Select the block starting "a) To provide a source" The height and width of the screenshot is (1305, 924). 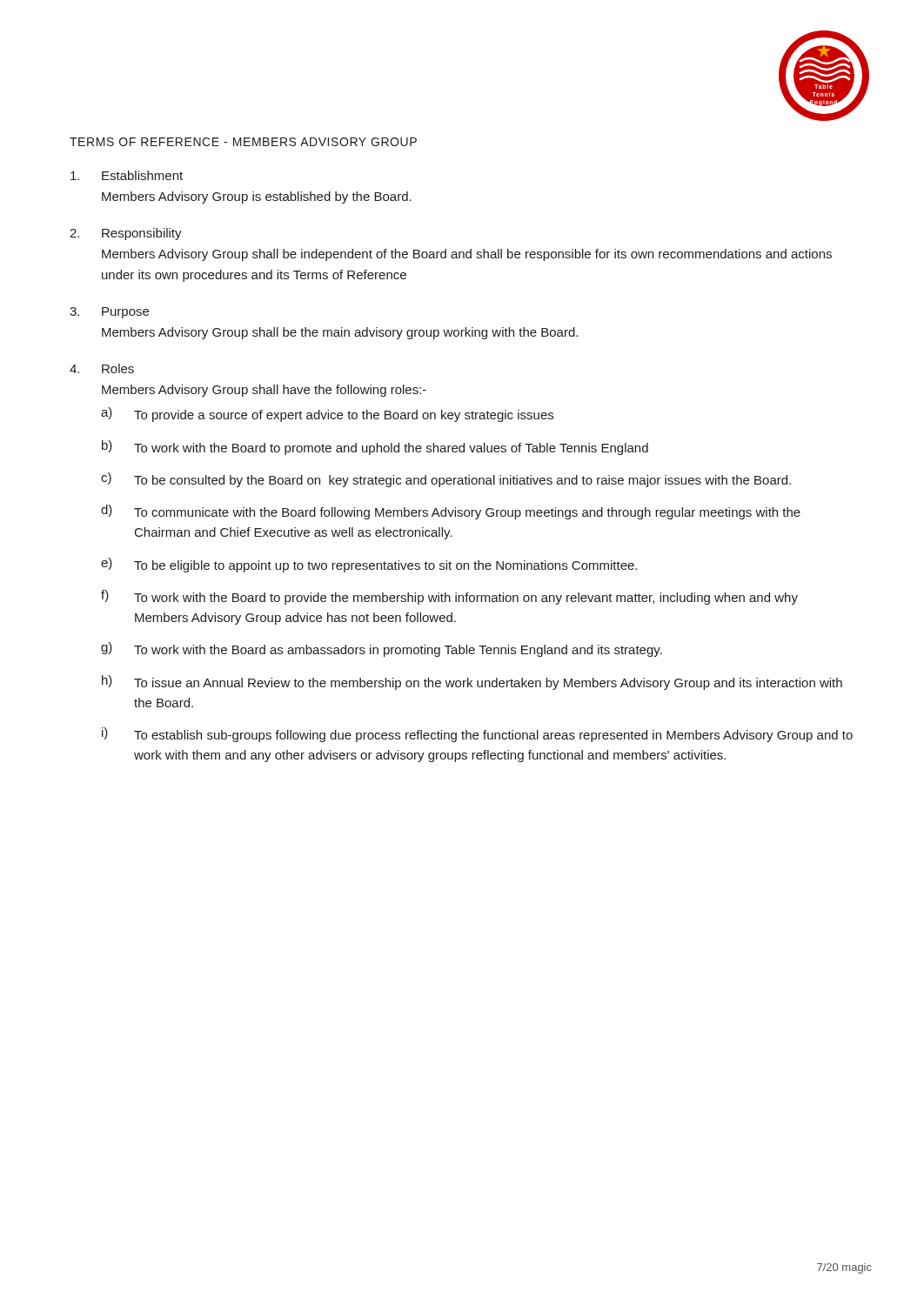[478, 415]
